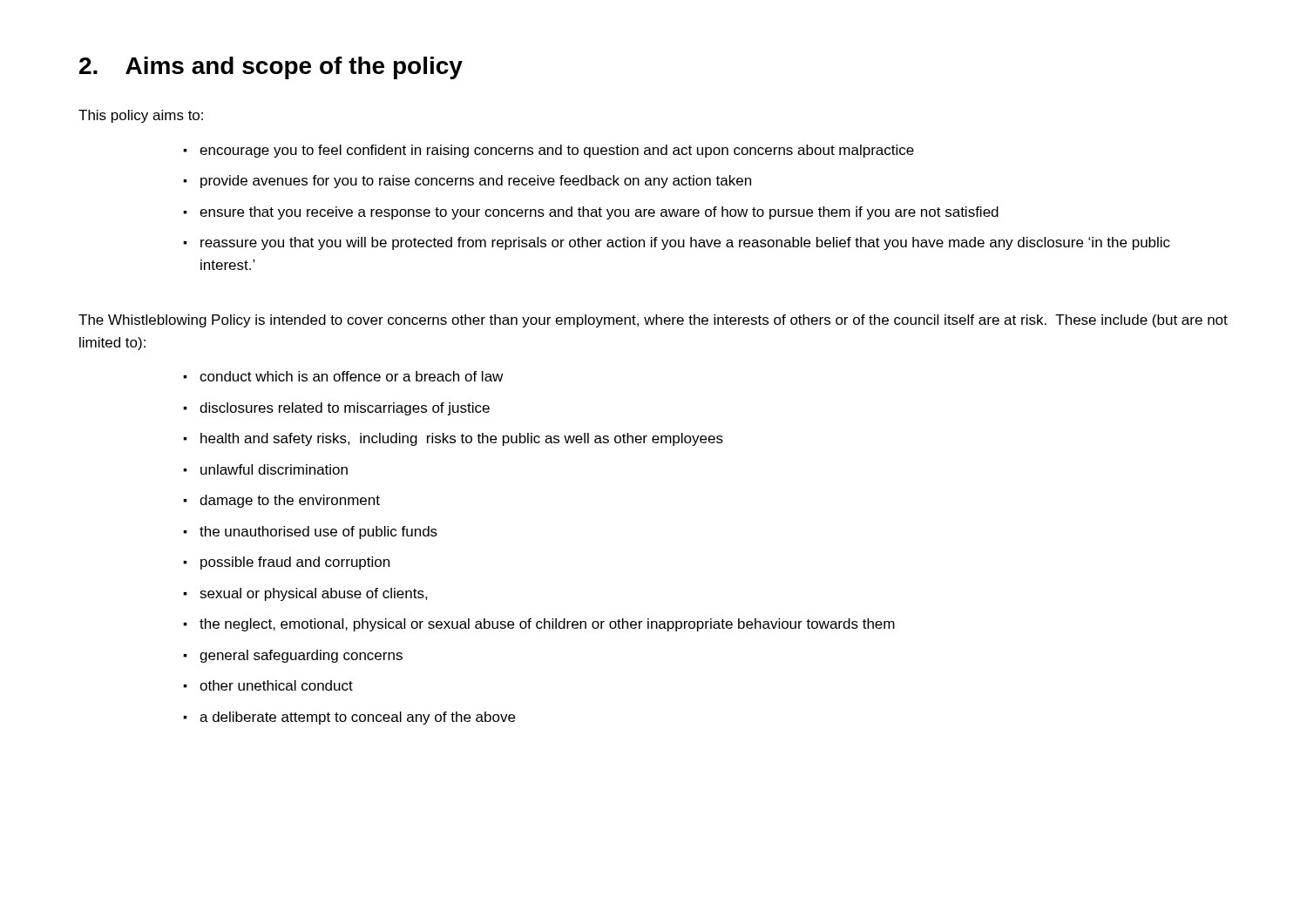This screenshot has height=924, width=1307.
Task: Locate the list item that reads "the unauthorised use of public"
Action: [318, 533]
